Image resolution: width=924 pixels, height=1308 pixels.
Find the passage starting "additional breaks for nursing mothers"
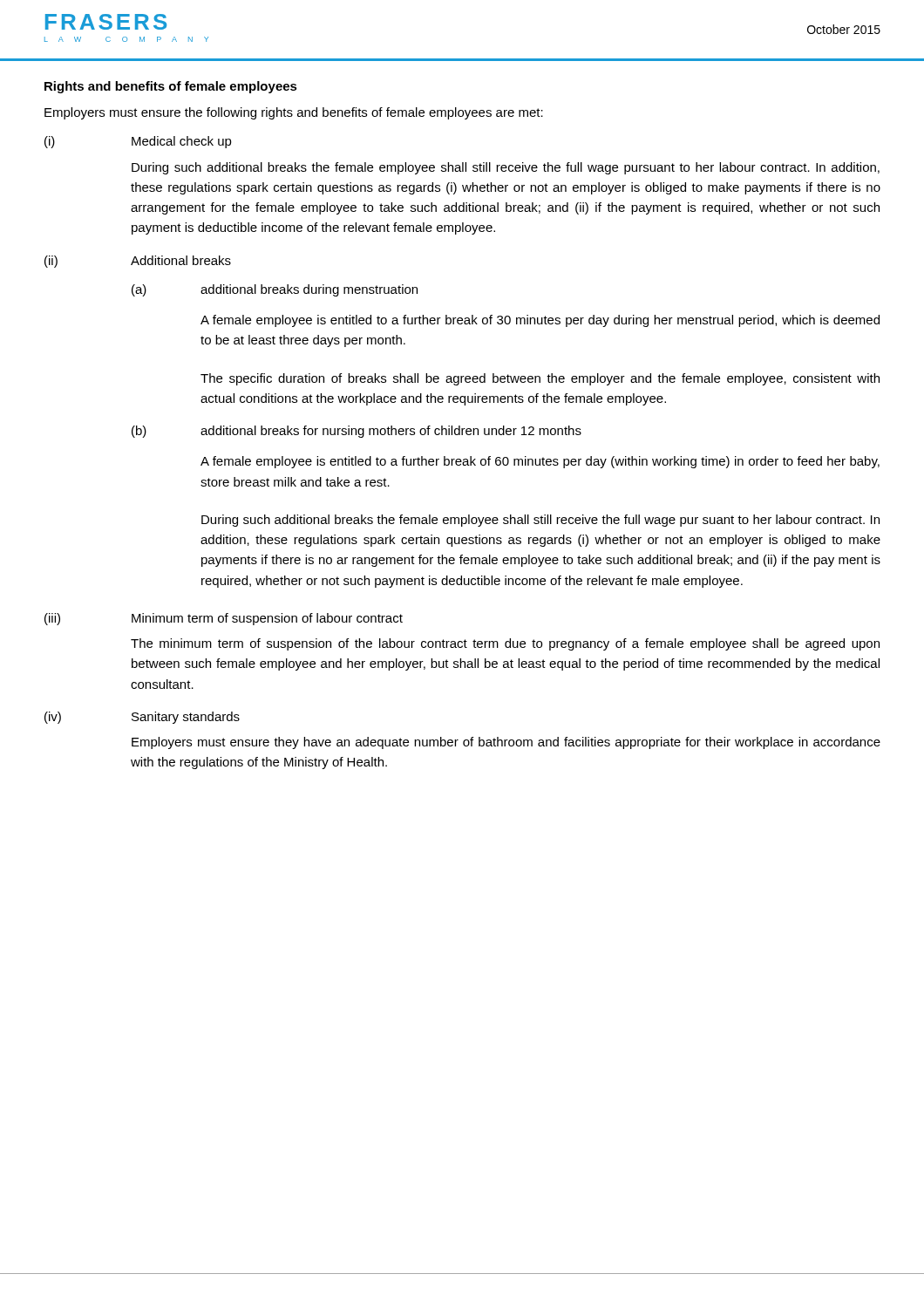coord(391,430)
